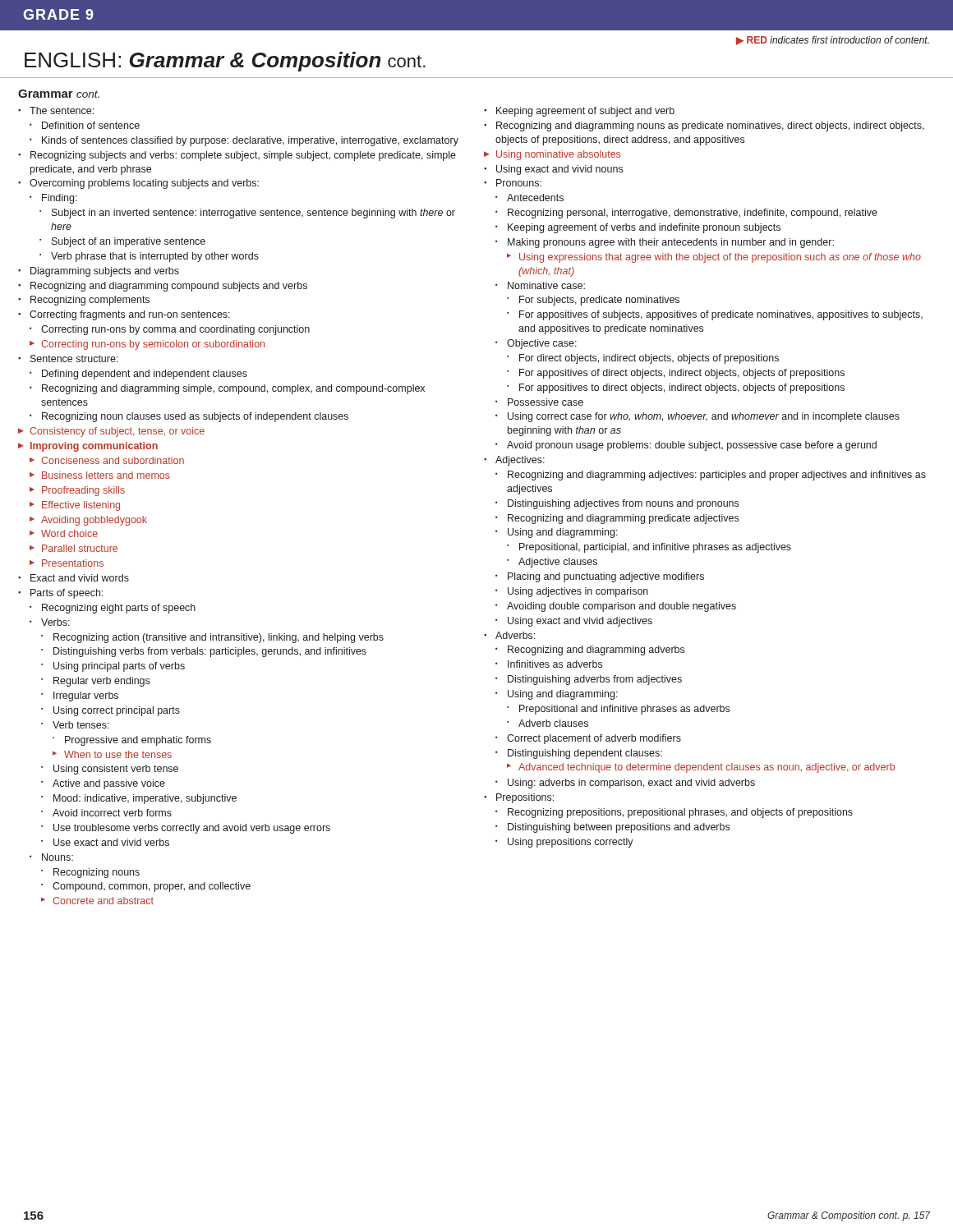Point to the block beginning "▪ Progressive and"

point(132,739)
